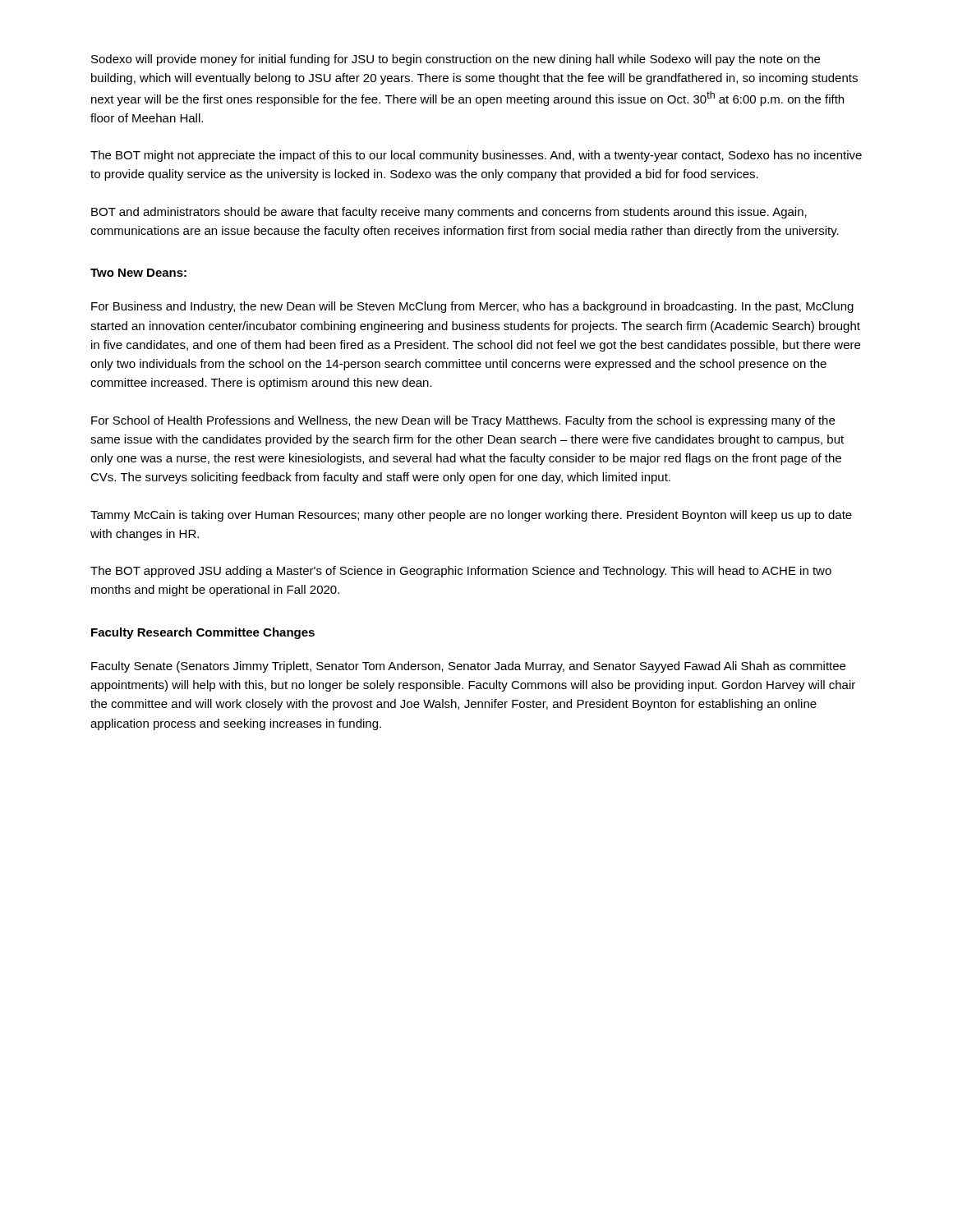The height and width of the screenshot is (1232, 953).
Task: Find the text block containing "Faculty Senate (Senators Jimmy Triplett, Senator Tom Anderson,"
Action: click(x=473, y=694)
